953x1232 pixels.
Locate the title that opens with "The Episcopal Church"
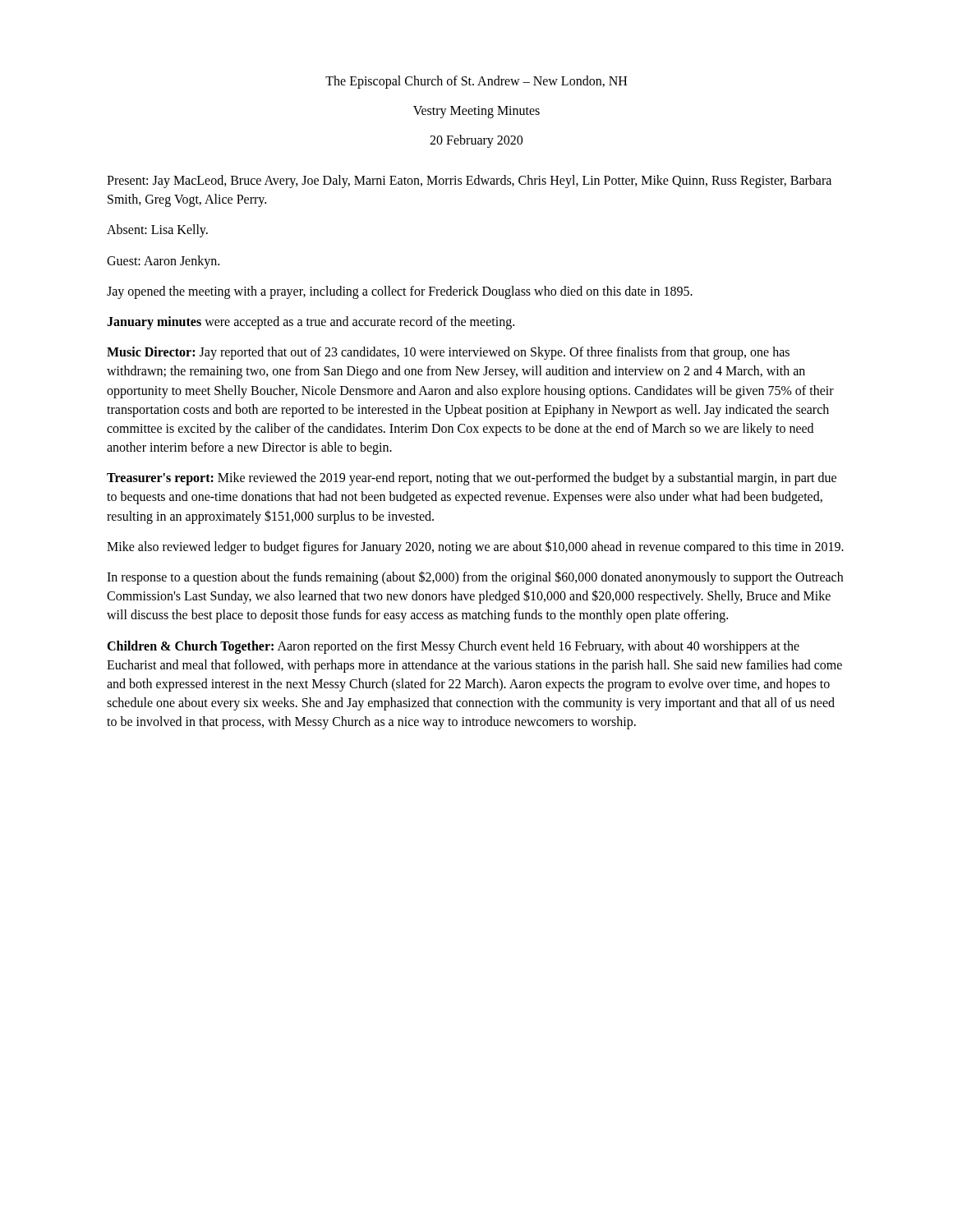coord(476,81)
